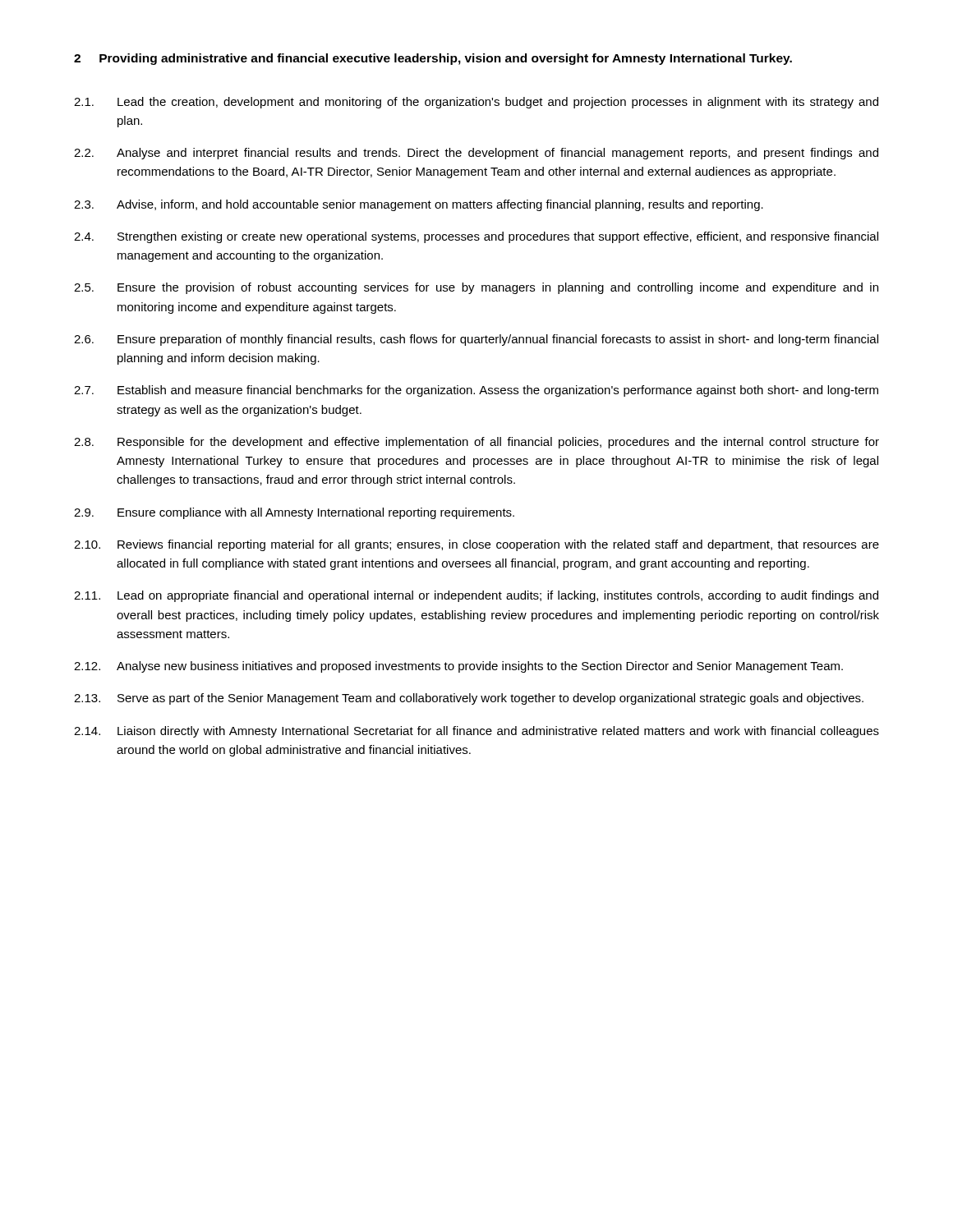Point to the block beginning "2.3. Advise, inform, and"
The width and height of the screenshot is (953, 1232).
pyautogui.click(x=476, y=204)
